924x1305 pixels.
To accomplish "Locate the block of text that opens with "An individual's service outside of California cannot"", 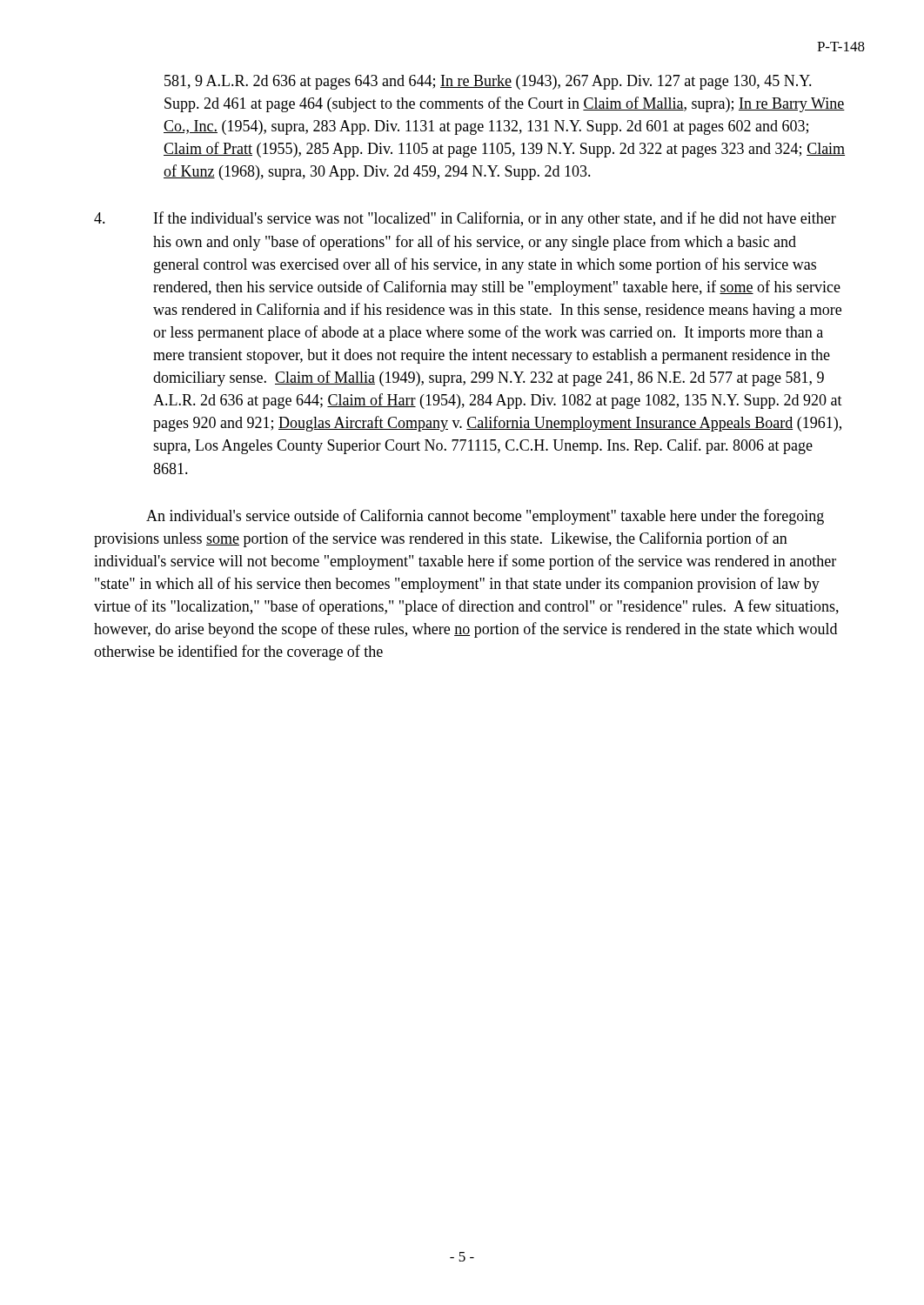I will tap(467, 584).
